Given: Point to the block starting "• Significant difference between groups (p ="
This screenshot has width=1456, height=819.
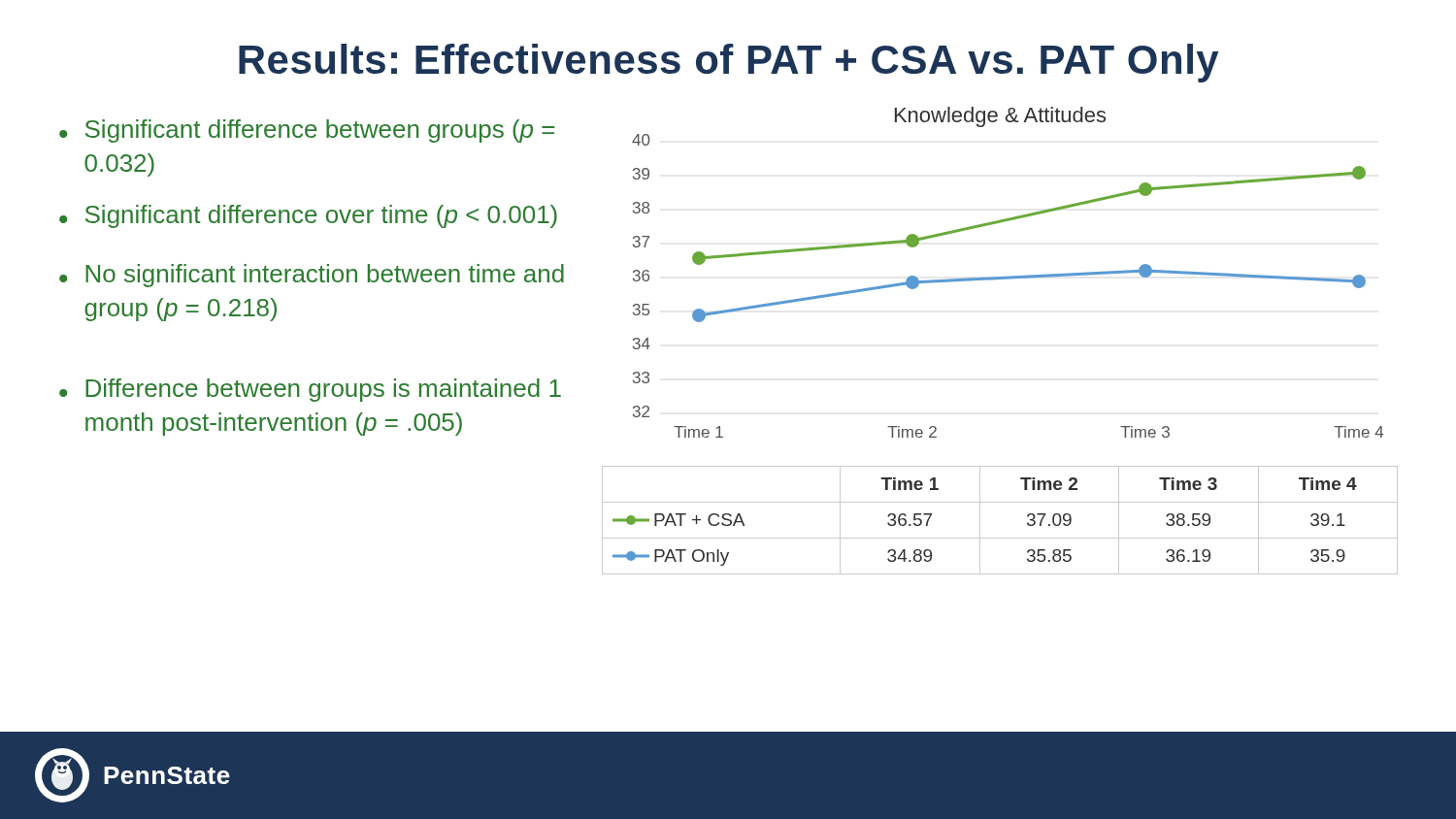Looking at the screenshot, I should [x=320, y=147].
